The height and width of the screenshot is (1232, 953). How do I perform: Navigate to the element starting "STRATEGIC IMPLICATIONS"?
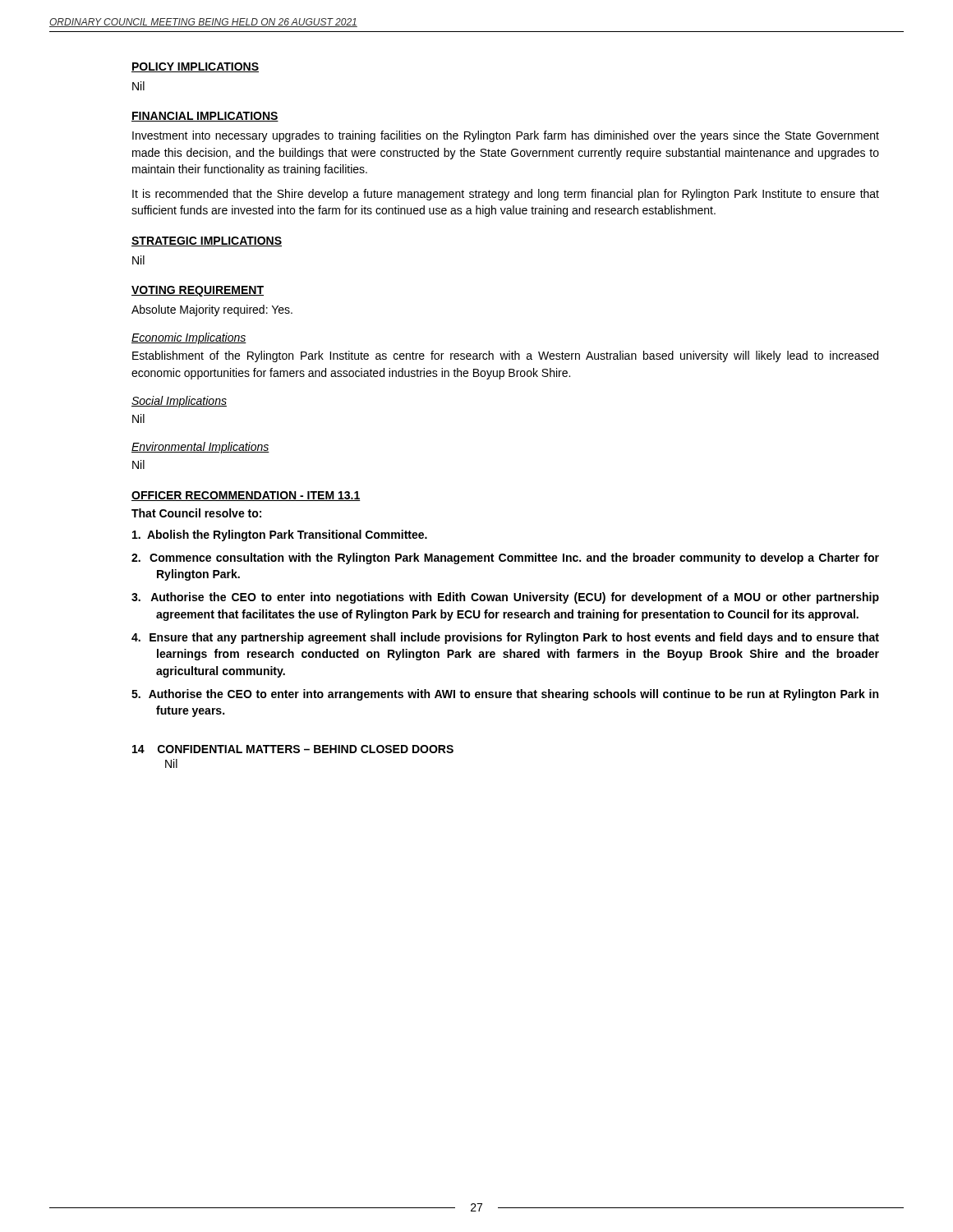point(207,240)
